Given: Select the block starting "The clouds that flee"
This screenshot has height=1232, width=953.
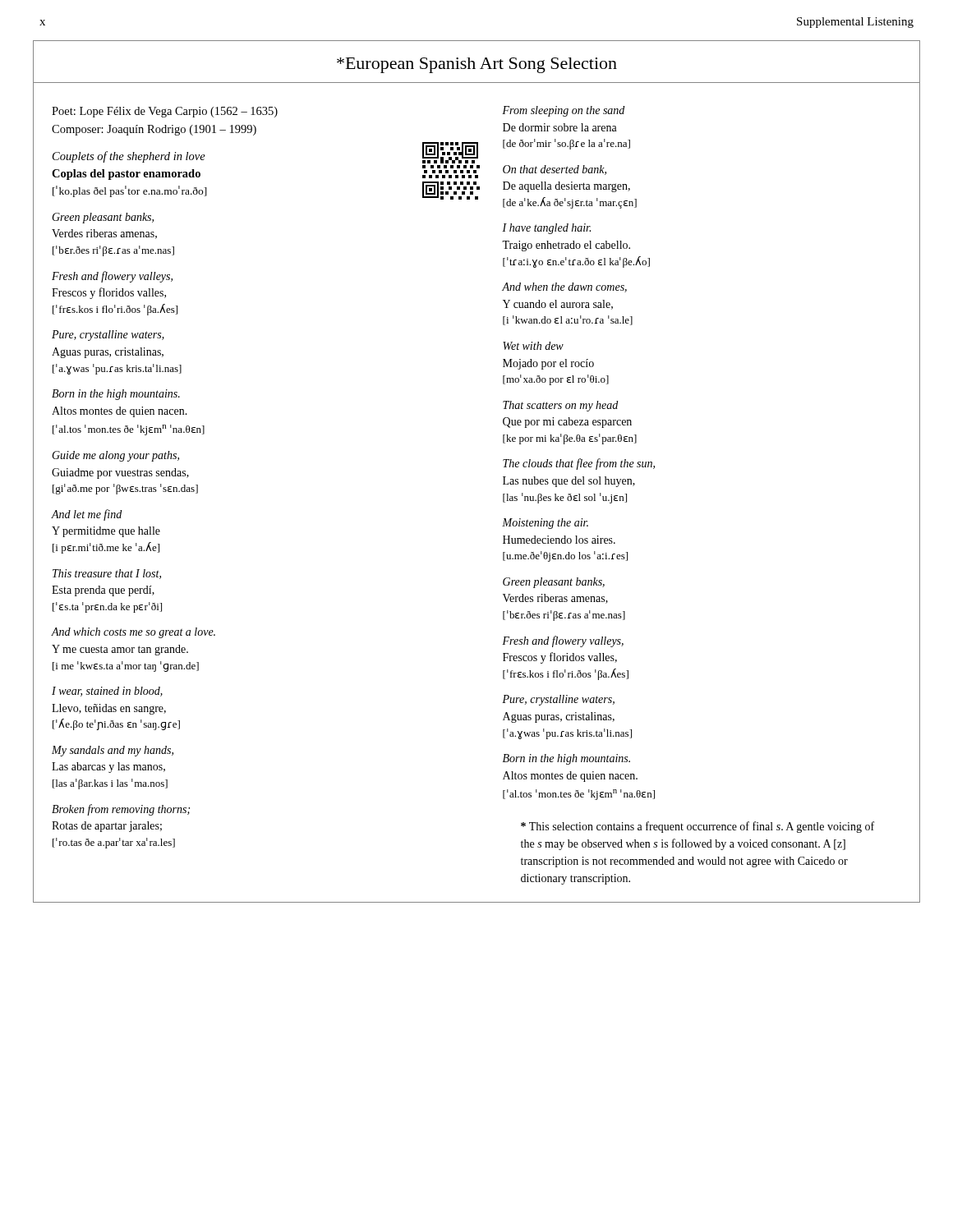Looking at the screenshot, I should point(579,464).
